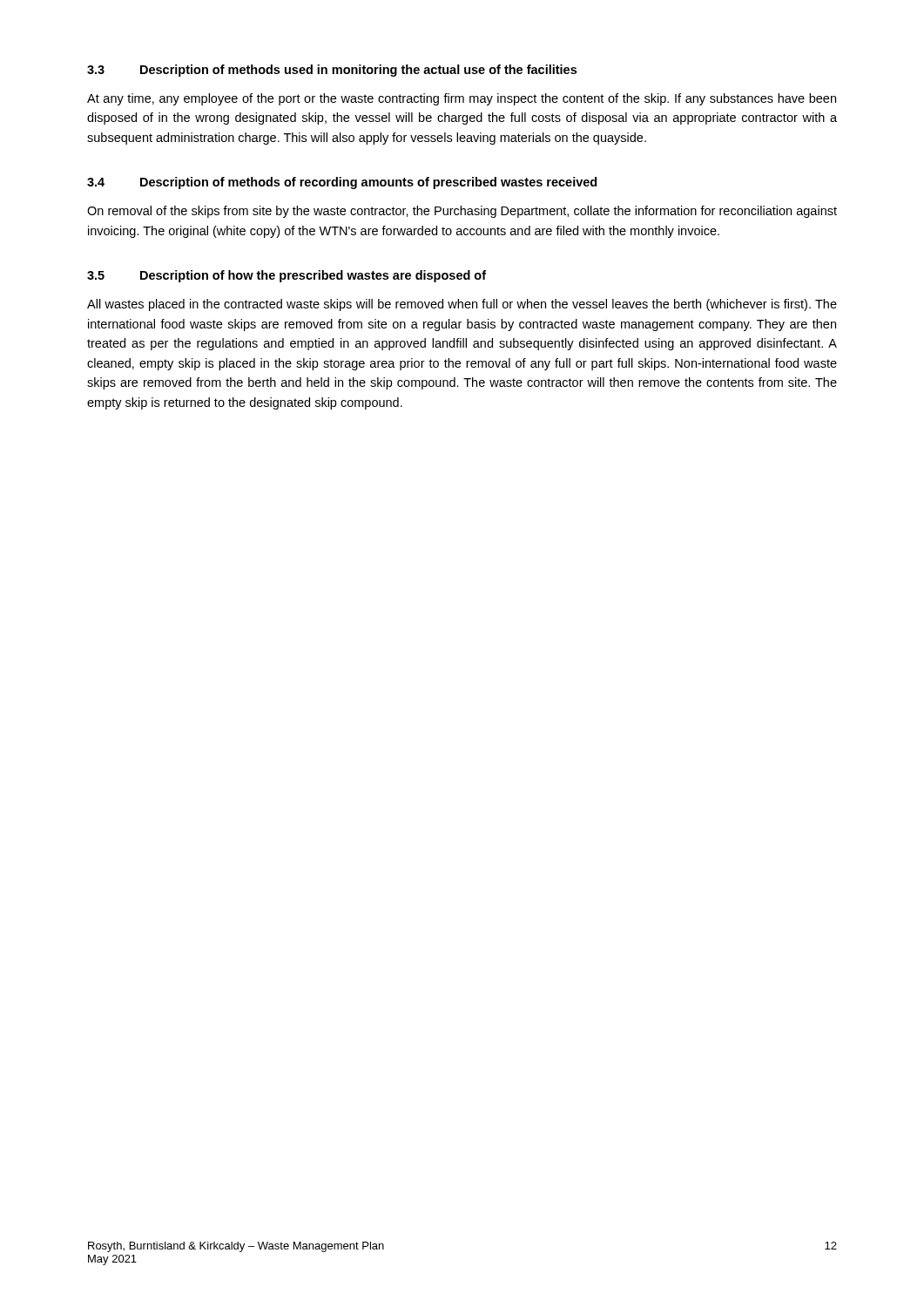Image resolution: width=924 pixels, height=1307 pixels.
Task: Find the text block containing "At any time, any employee"
Action: [x=462, y=118]
